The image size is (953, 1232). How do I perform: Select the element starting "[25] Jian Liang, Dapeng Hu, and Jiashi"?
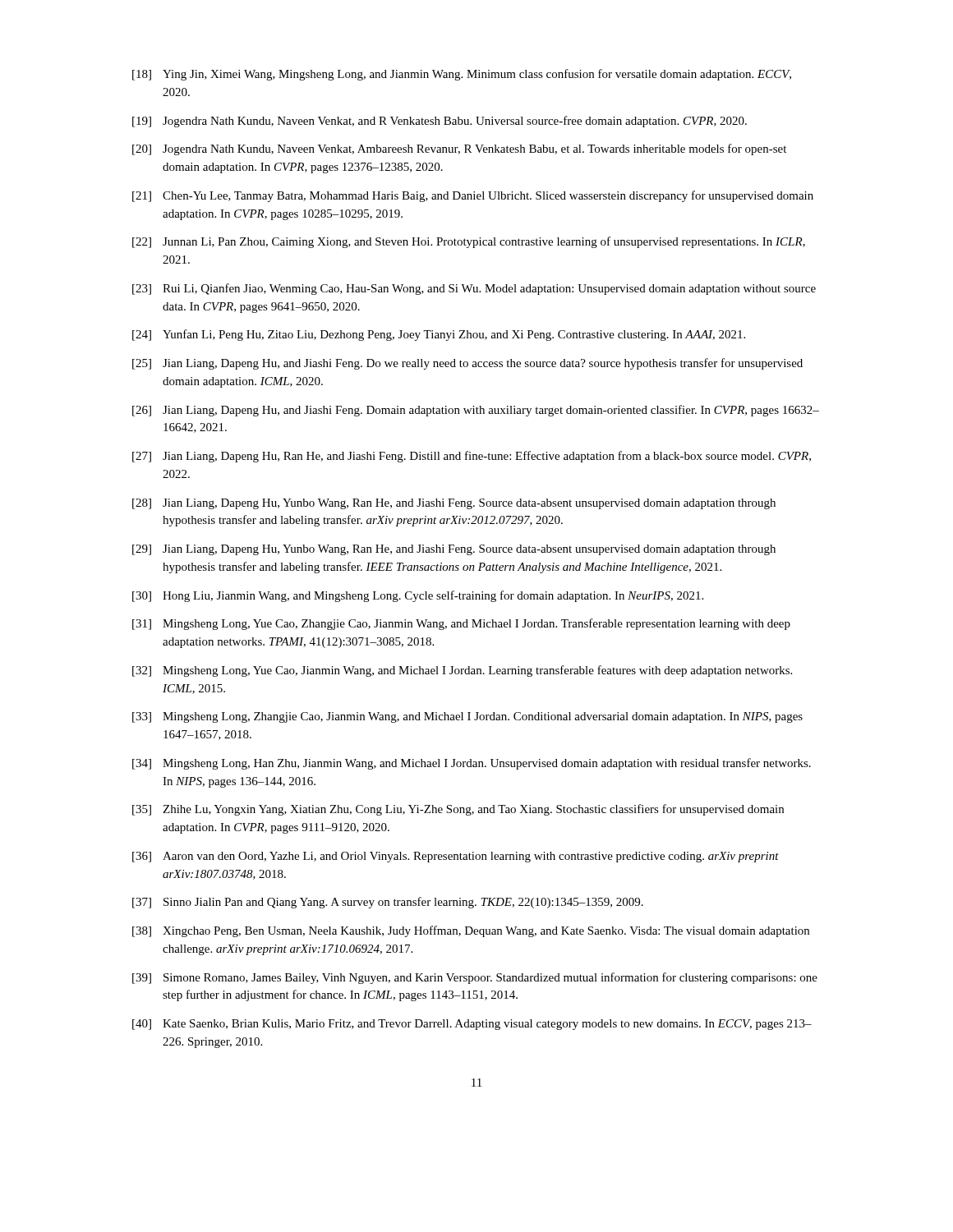point(476,373)
